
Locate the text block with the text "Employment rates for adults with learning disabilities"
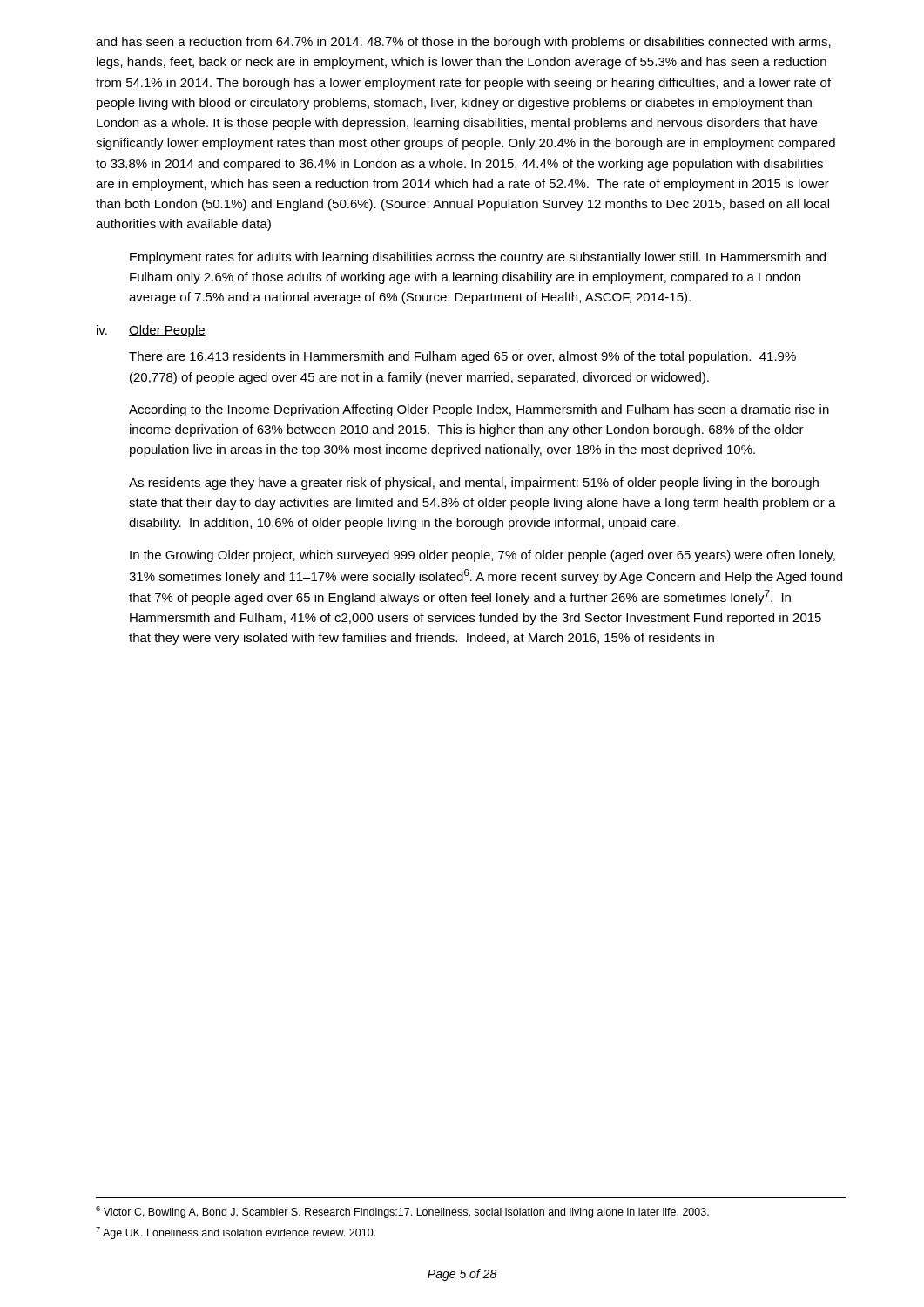coord(478,276)
